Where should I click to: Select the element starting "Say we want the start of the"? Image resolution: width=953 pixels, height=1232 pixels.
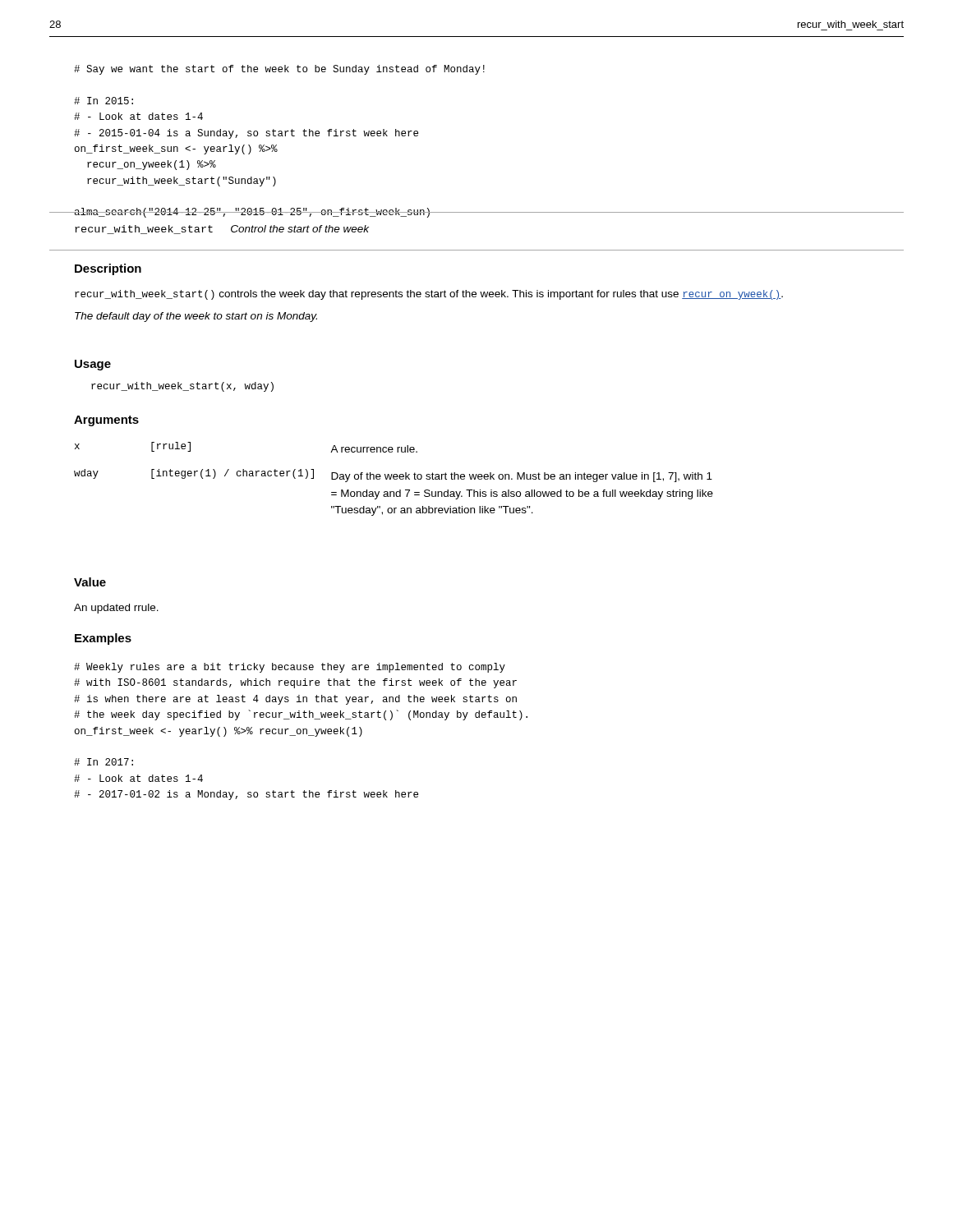(x=279, y=70)
